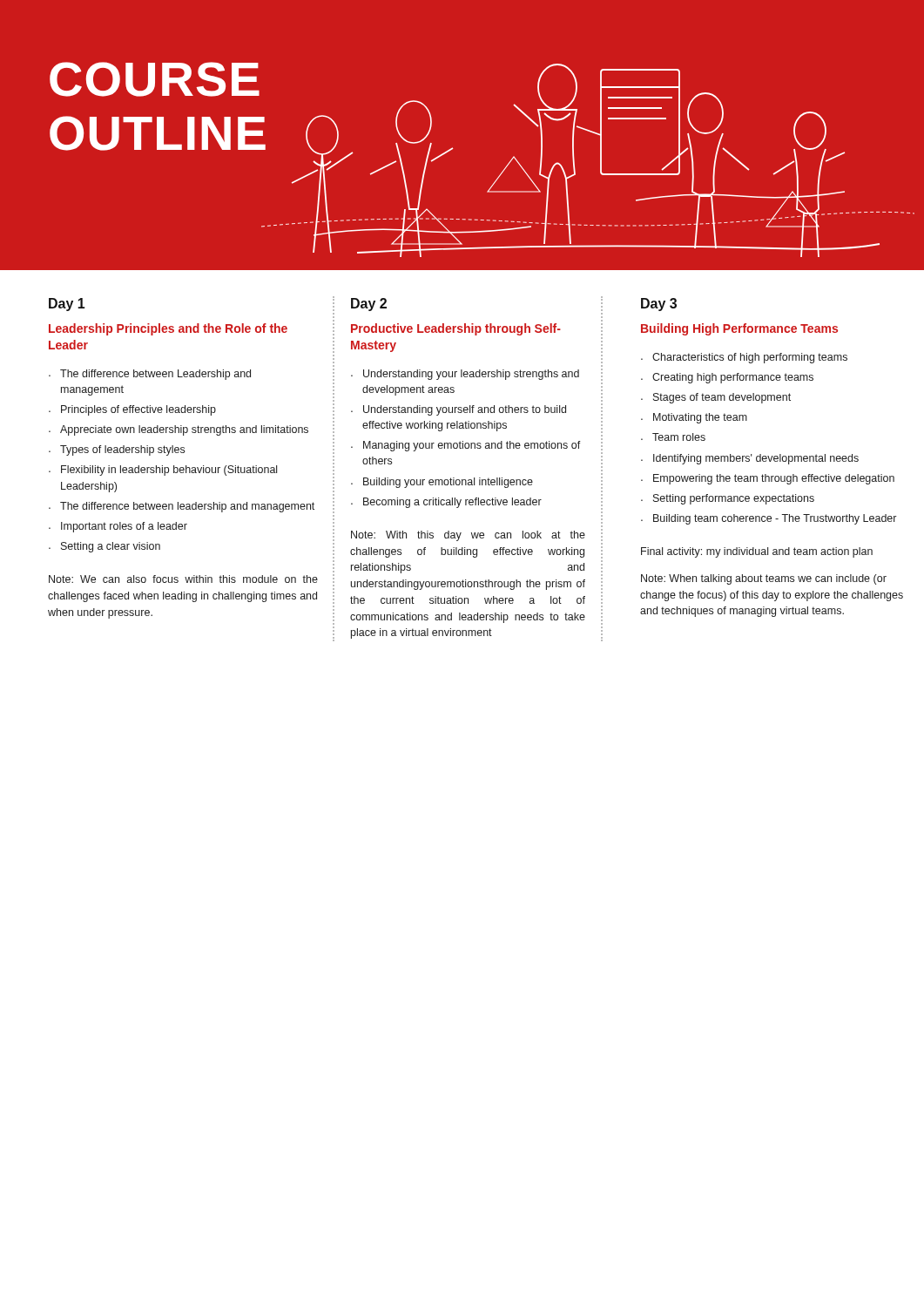924x1307 pixels.
Task: Find the text starting "Setting a clear vision"
Action: coord(105,547)
